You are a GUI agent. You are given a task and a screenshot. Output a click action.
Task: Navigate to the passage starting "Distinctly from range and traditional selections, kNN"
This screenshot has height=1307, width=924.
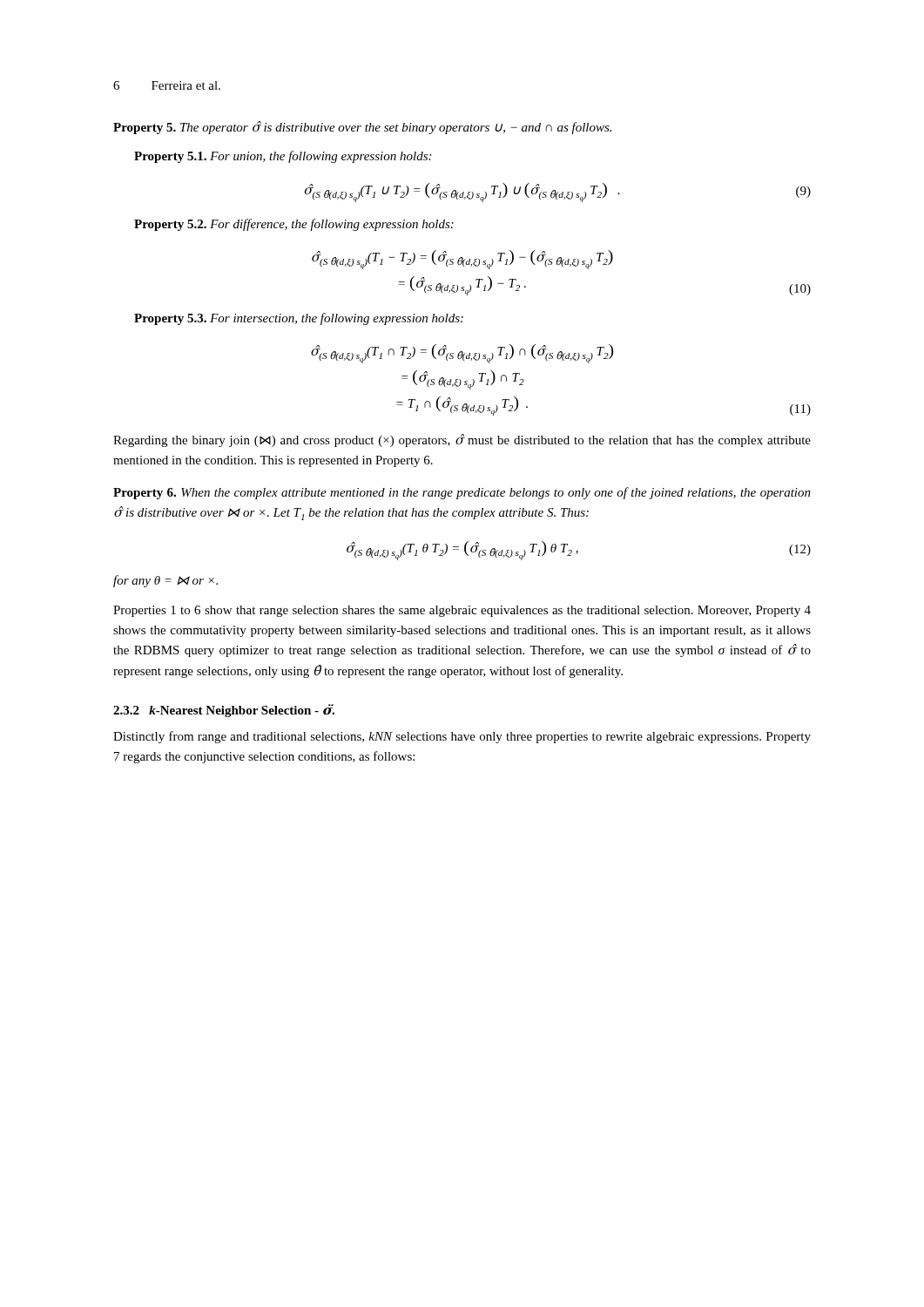(x=462, y=746)
